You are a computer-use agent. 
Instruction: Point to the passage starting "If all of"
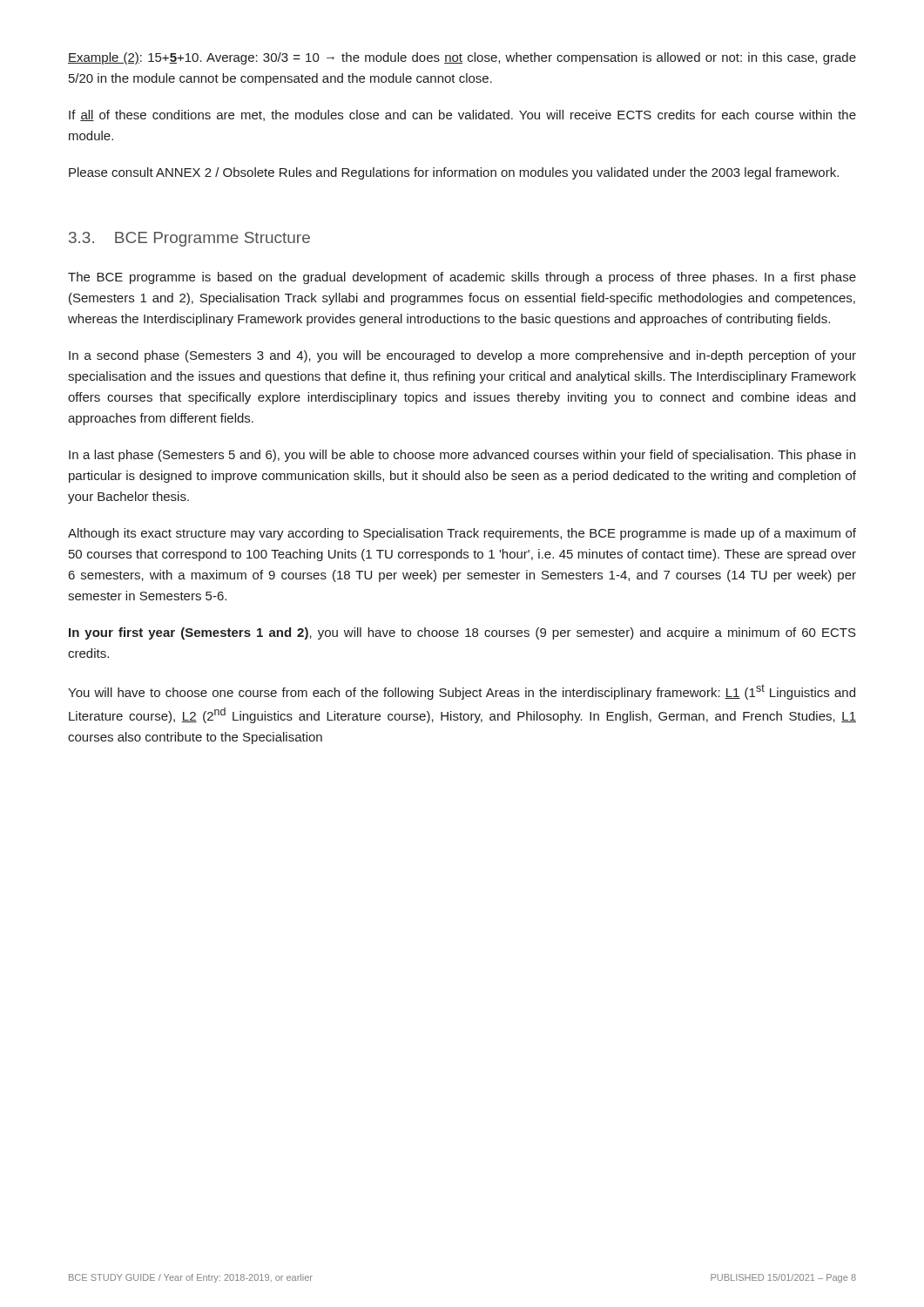tap(462, 125)
